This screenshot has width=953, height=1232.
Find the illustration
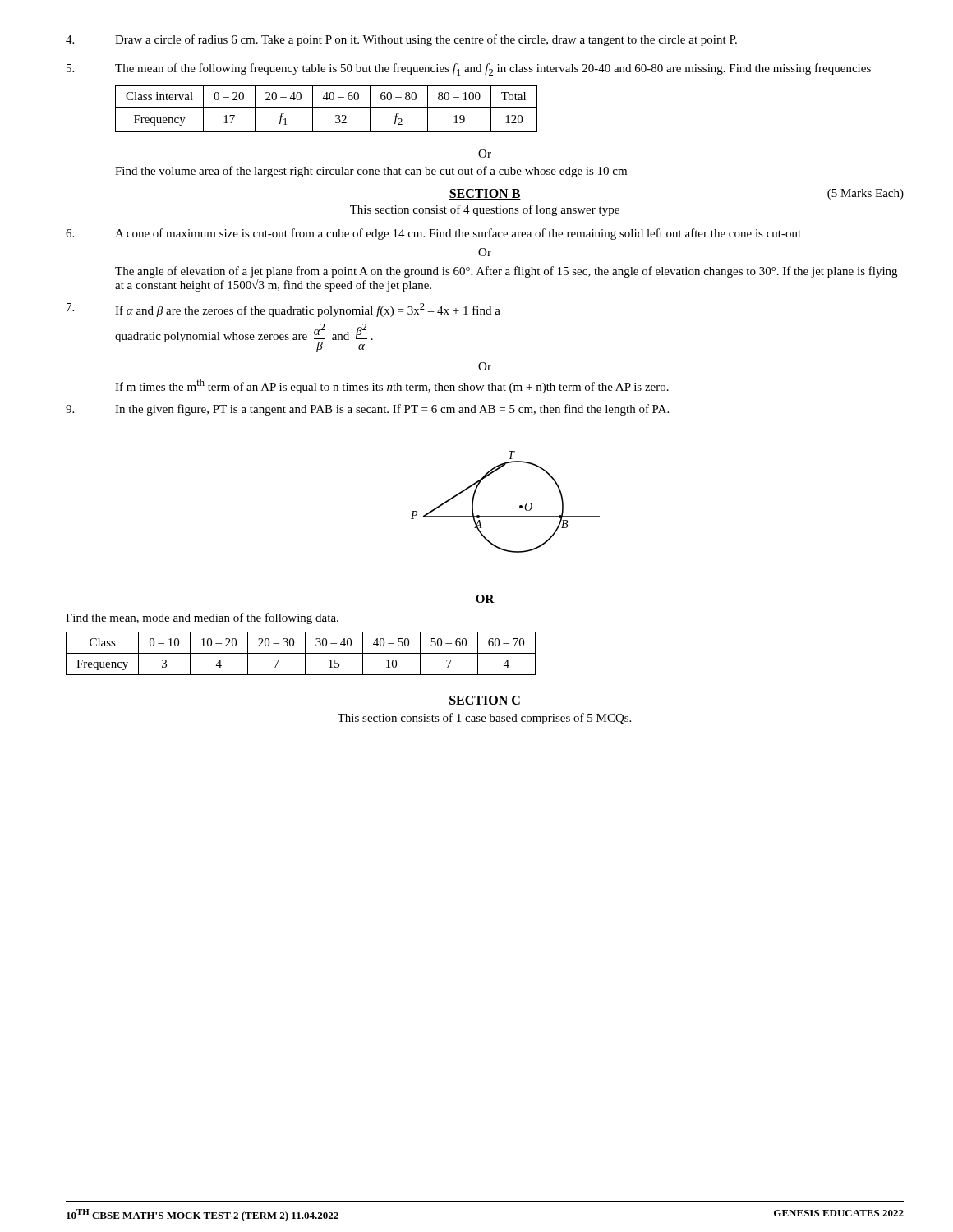pos(485,504)
